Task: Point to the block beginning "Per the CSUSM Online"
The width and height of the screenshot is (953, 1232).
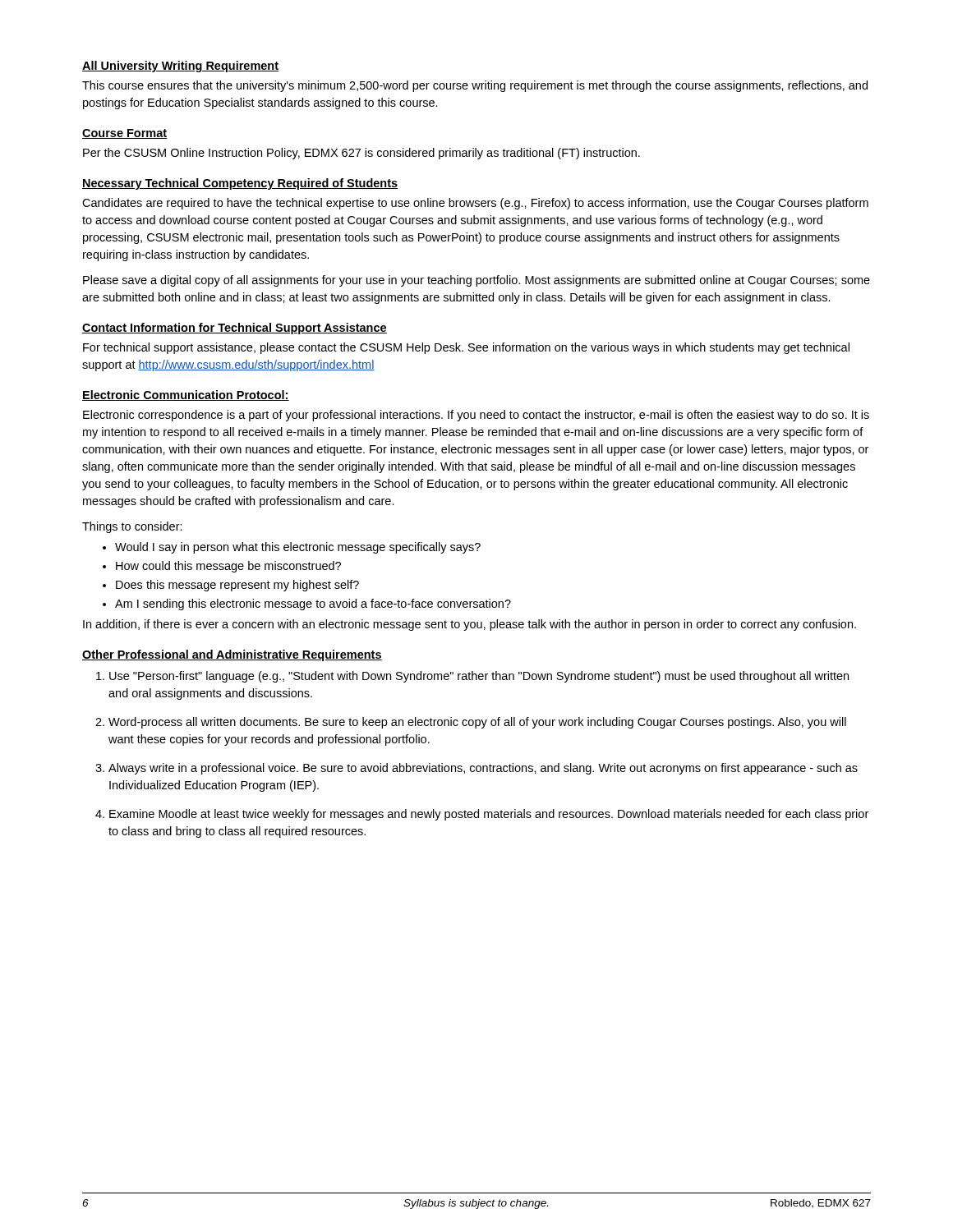Action: (x=361, y=153)
